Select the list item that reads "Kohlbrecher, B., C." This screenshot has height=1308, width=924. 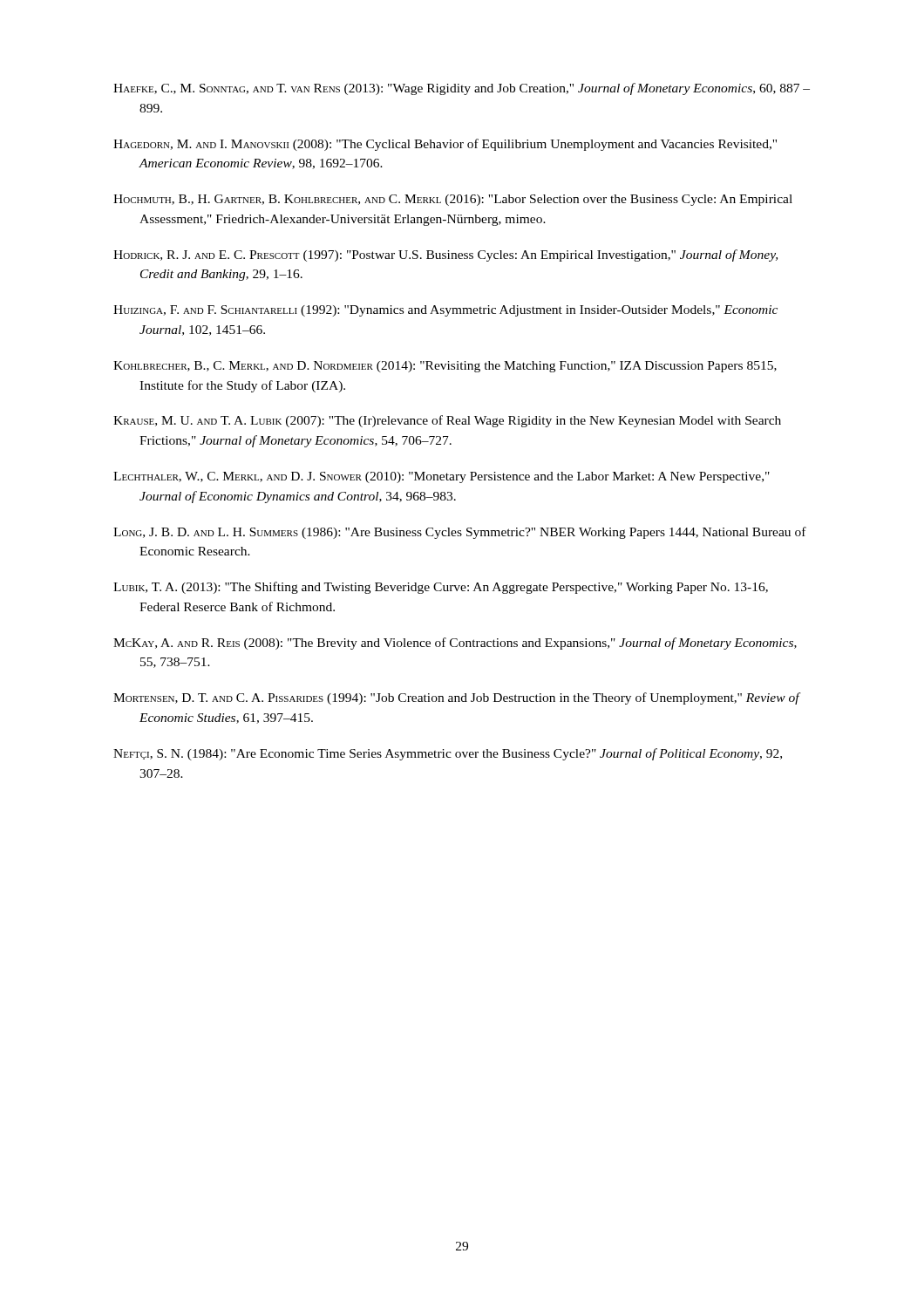point(445,375)
